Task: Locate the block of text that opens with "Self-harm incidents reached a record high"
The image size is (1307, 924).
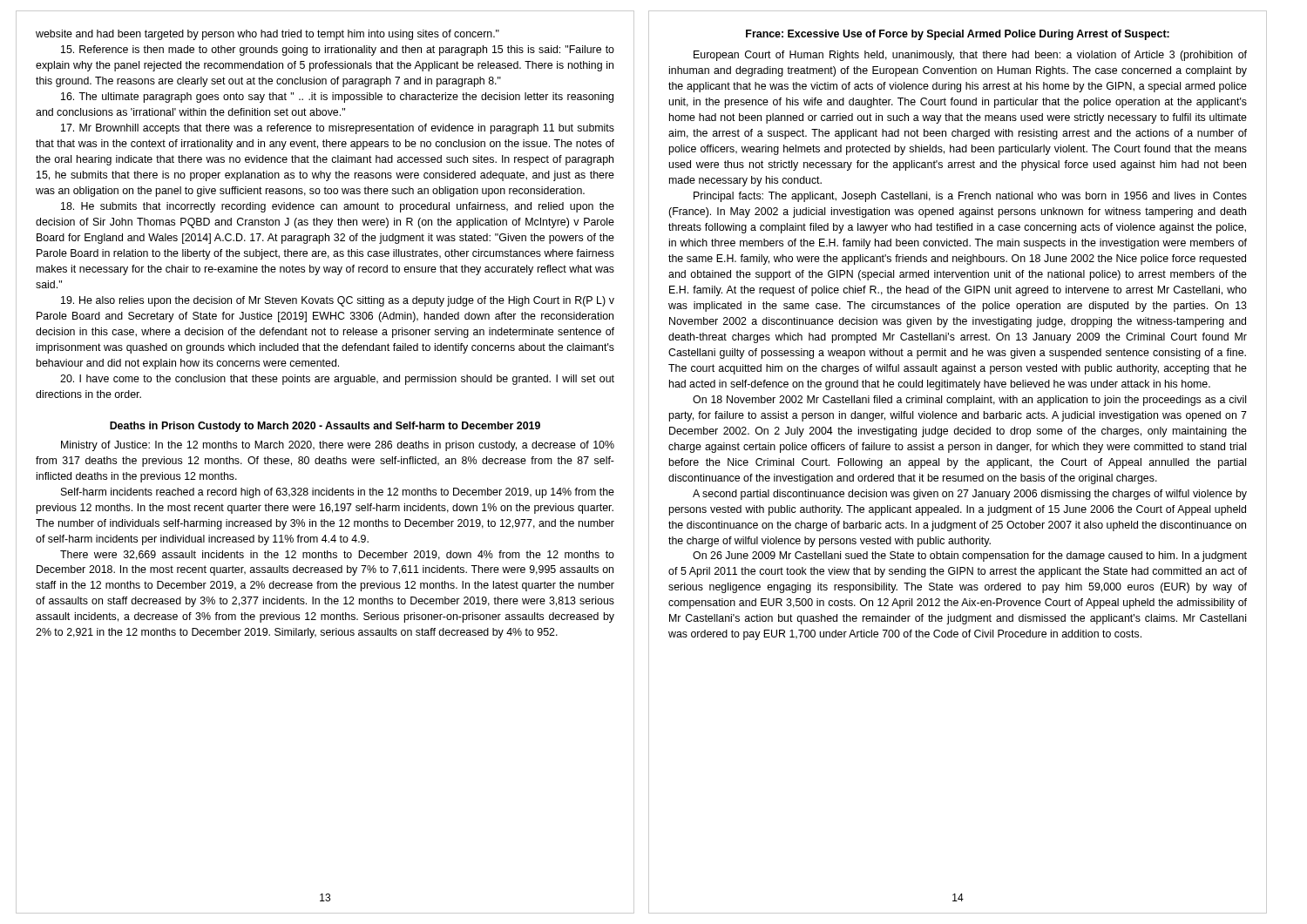Action: pyautogui.click(x=325, y=516)
